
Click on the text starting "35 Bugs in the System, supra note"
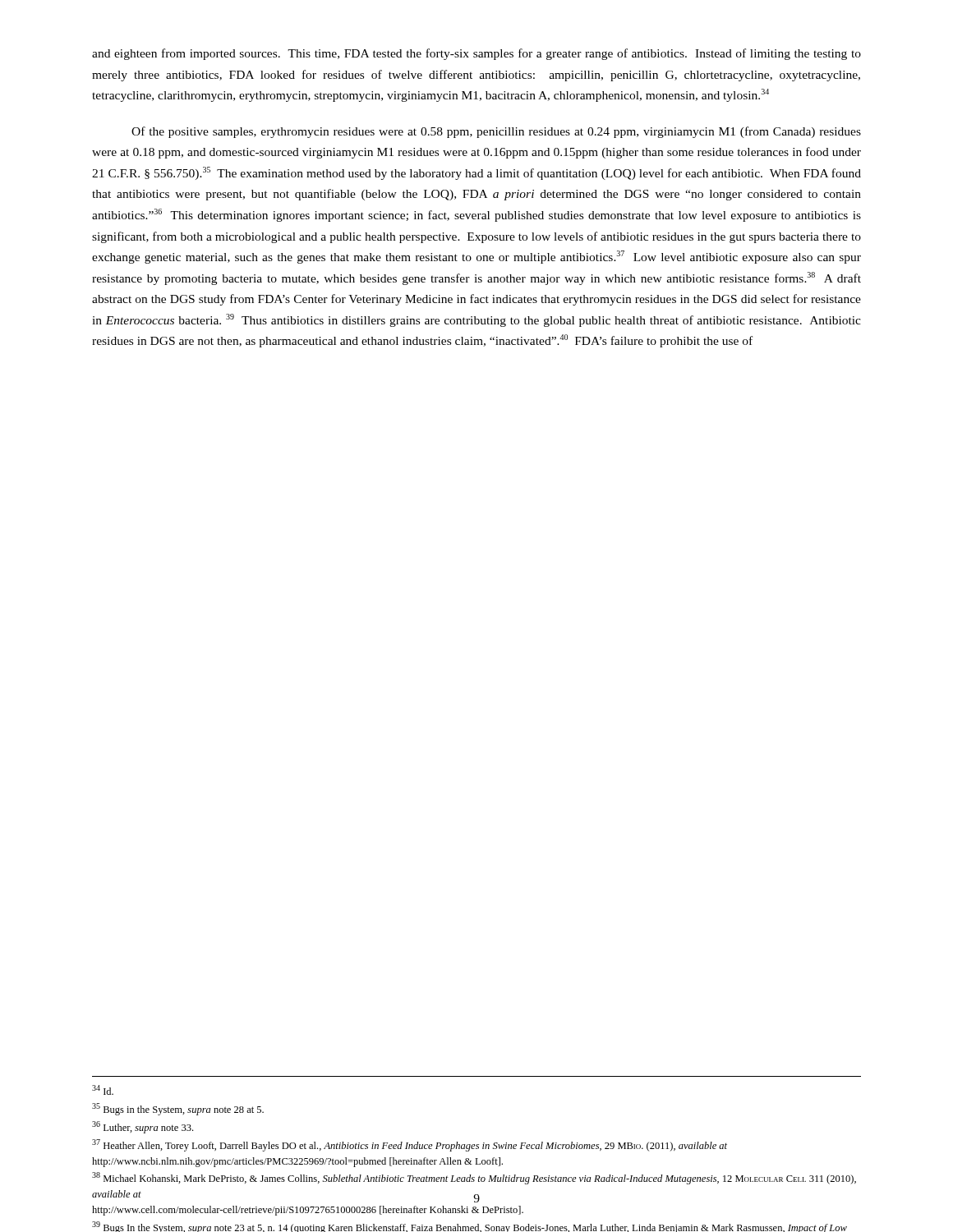pos(178,1108)
